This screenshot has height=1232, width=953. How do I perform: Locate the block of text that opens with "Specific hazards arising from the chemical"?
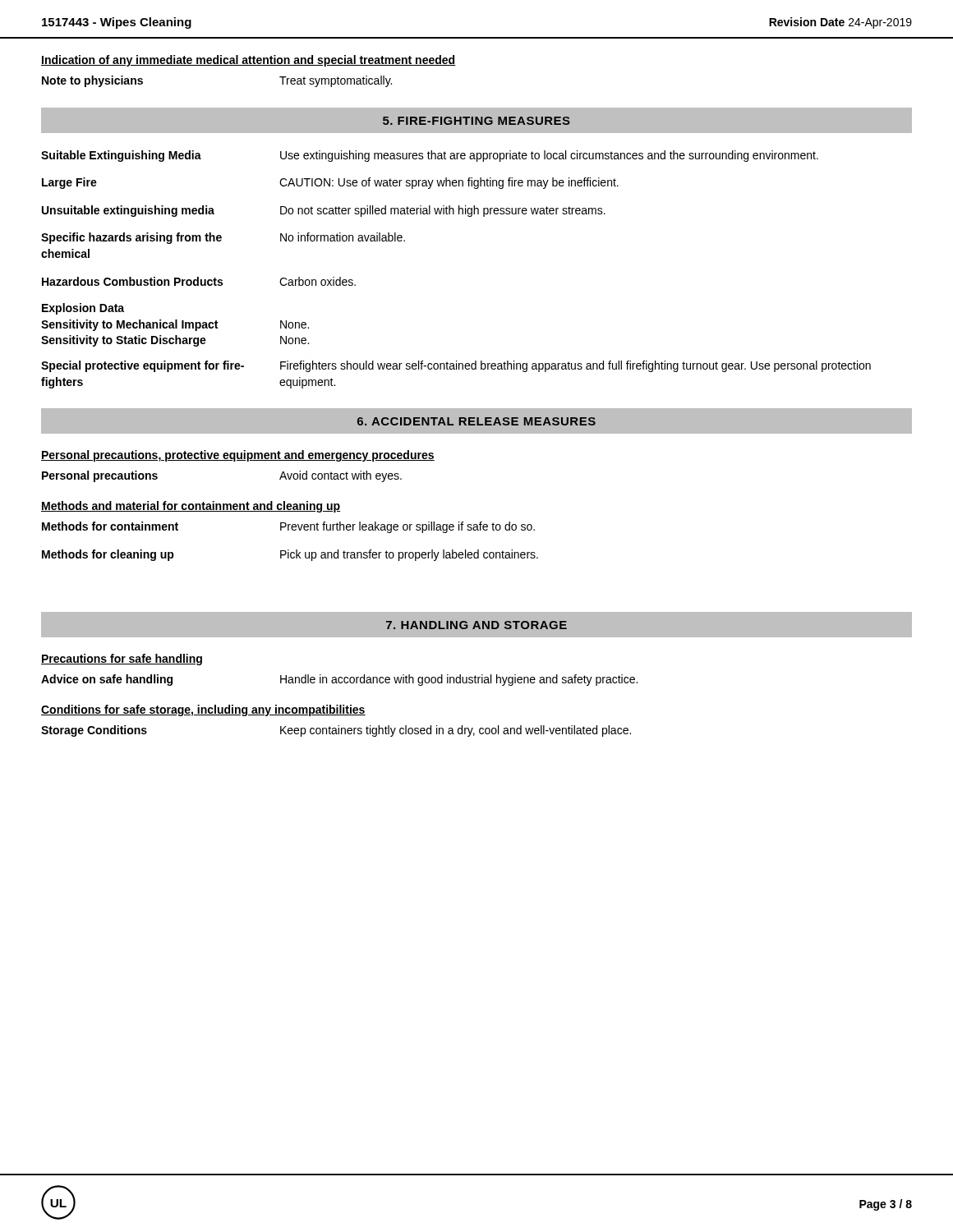click(223, 238)
